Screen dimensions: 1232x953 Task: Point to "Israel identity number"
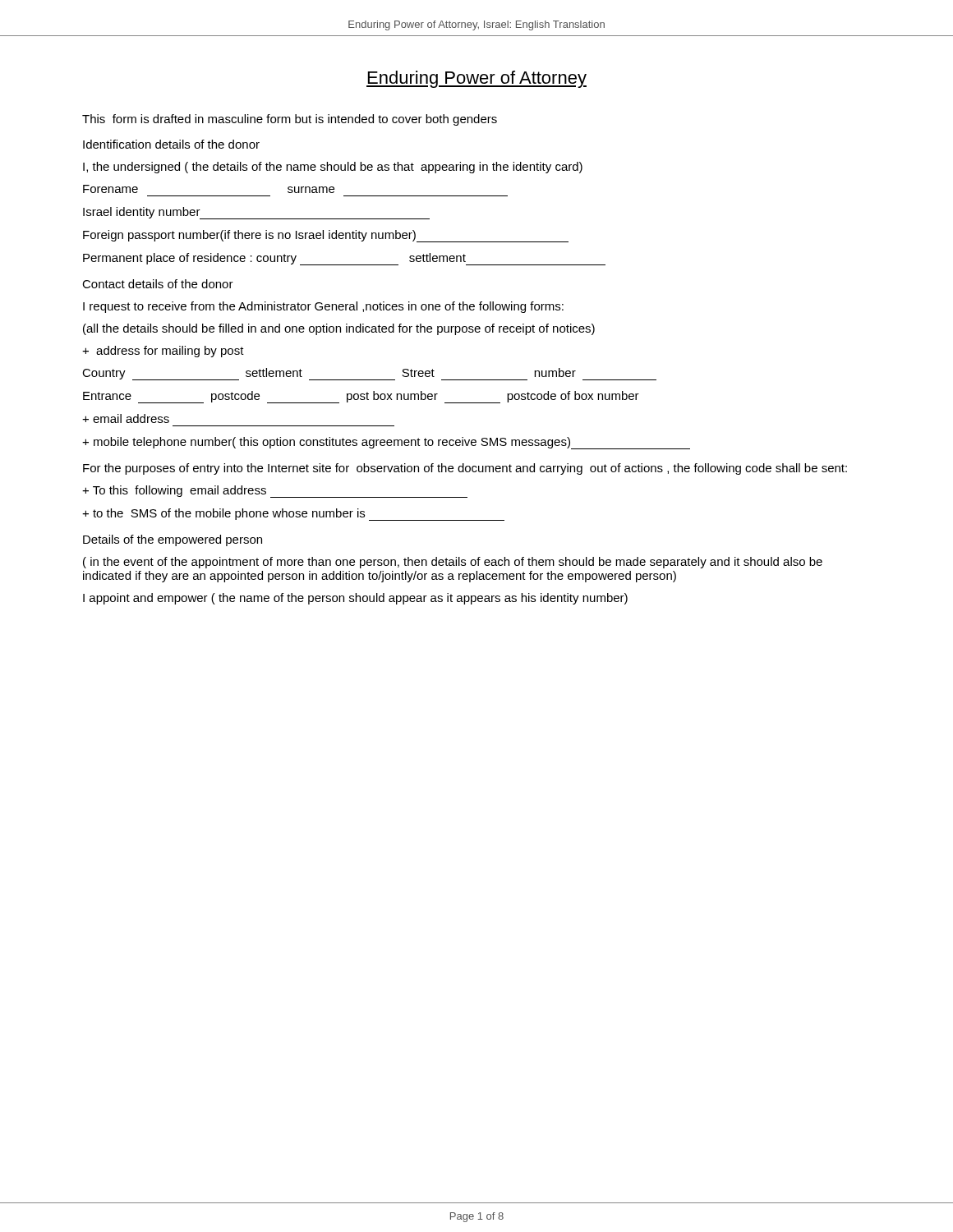(x=256, y=212)
